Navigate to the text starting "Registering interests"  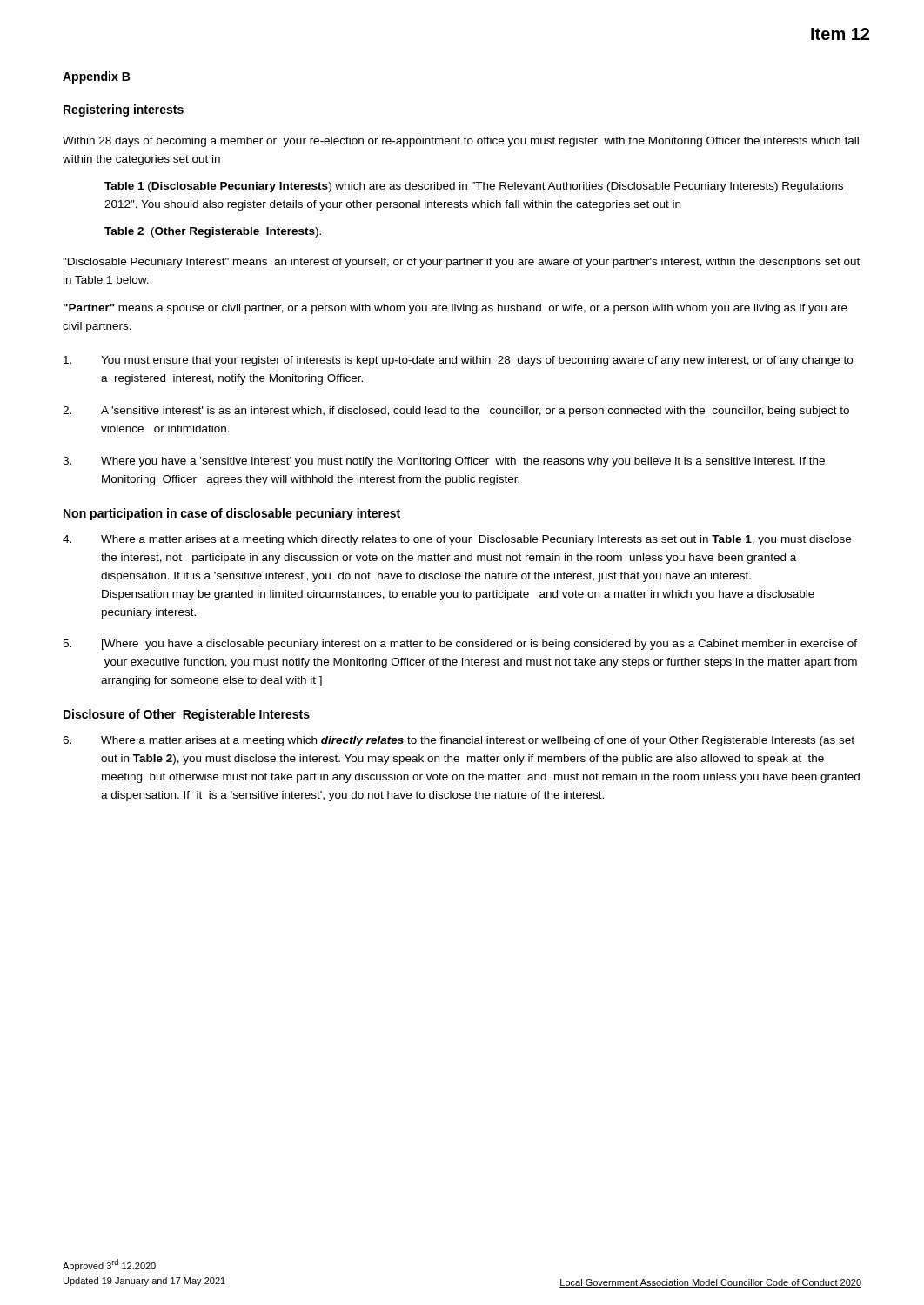[x=123, y=110]
